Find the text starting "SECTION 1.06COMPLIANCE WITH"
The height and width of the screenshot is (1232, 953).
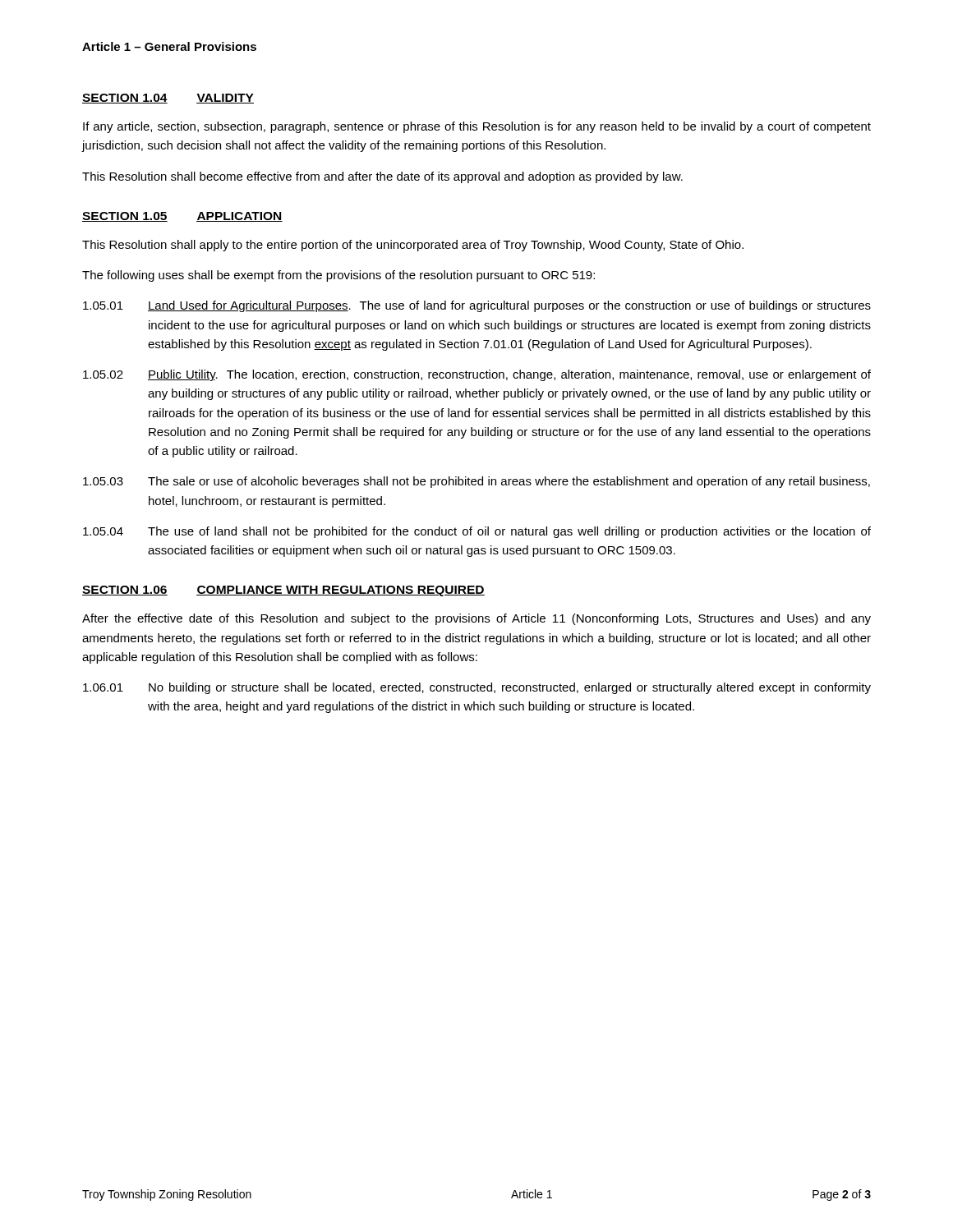283,590
